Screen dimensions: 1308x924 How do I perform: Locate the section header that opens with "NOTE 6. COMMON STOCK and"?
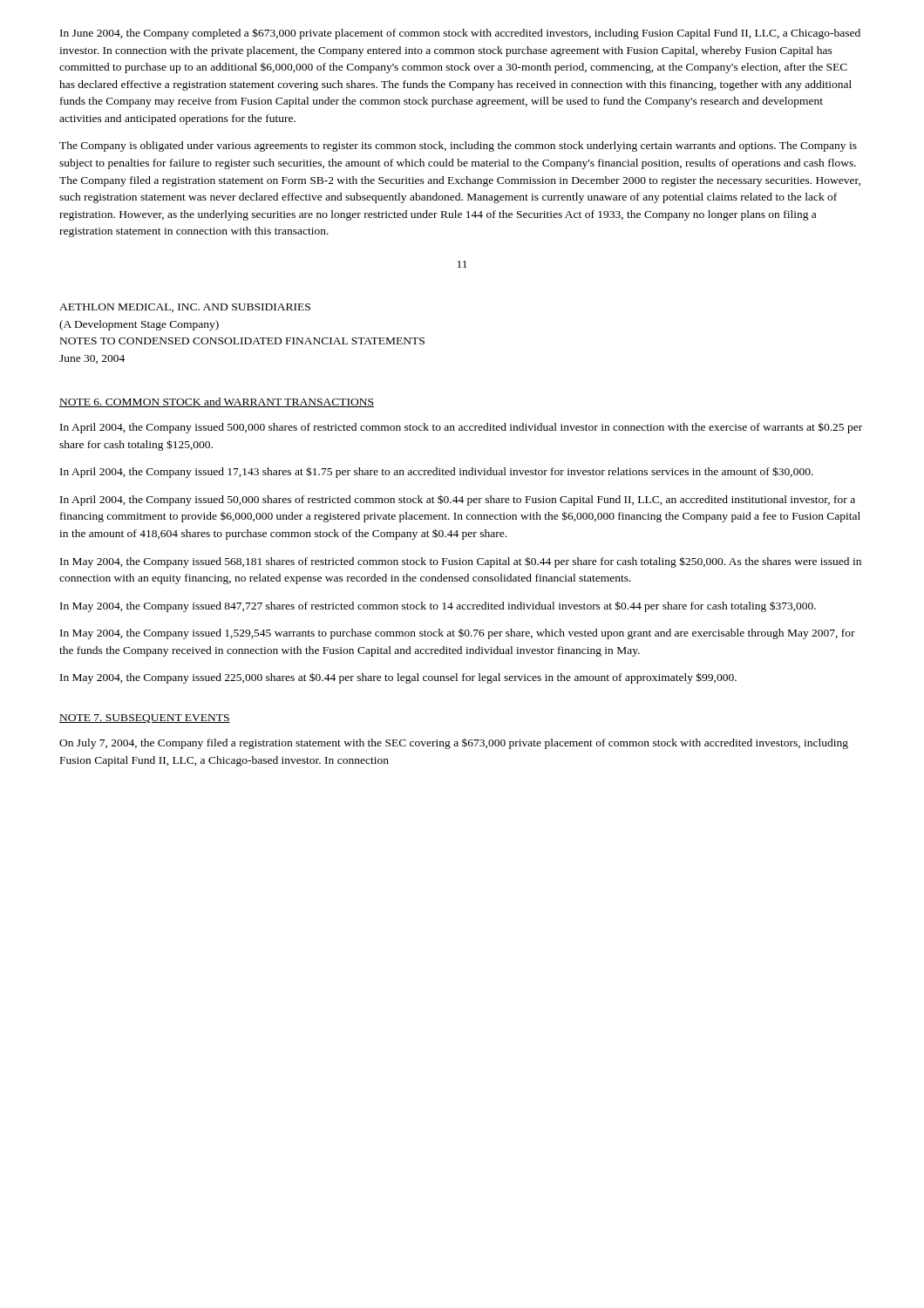pyautogui.click(x=217, y=401)
